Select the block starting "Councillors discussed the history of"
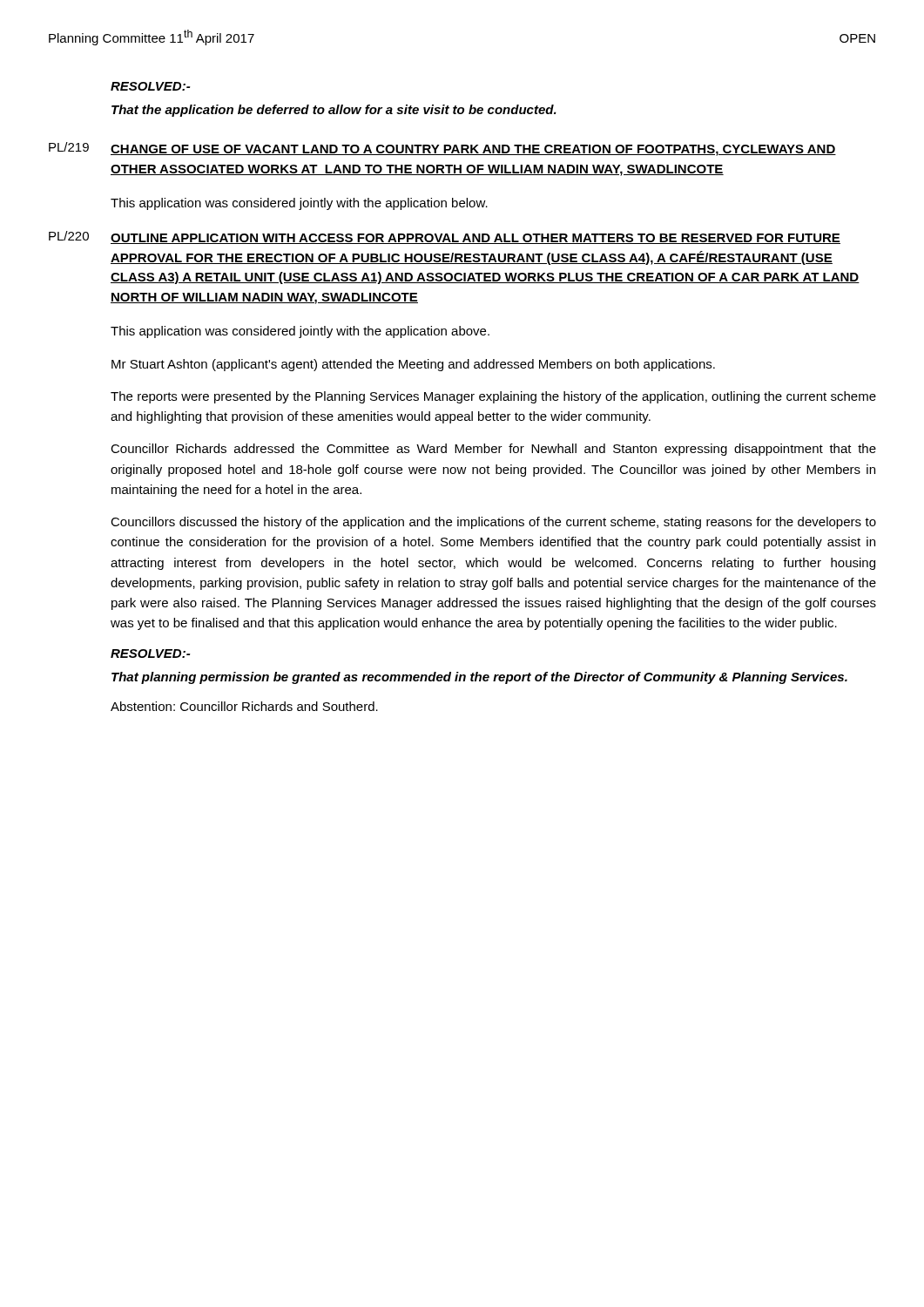Image resolution: width=924 pixels, height=1307 pixels. coord(493,572)
